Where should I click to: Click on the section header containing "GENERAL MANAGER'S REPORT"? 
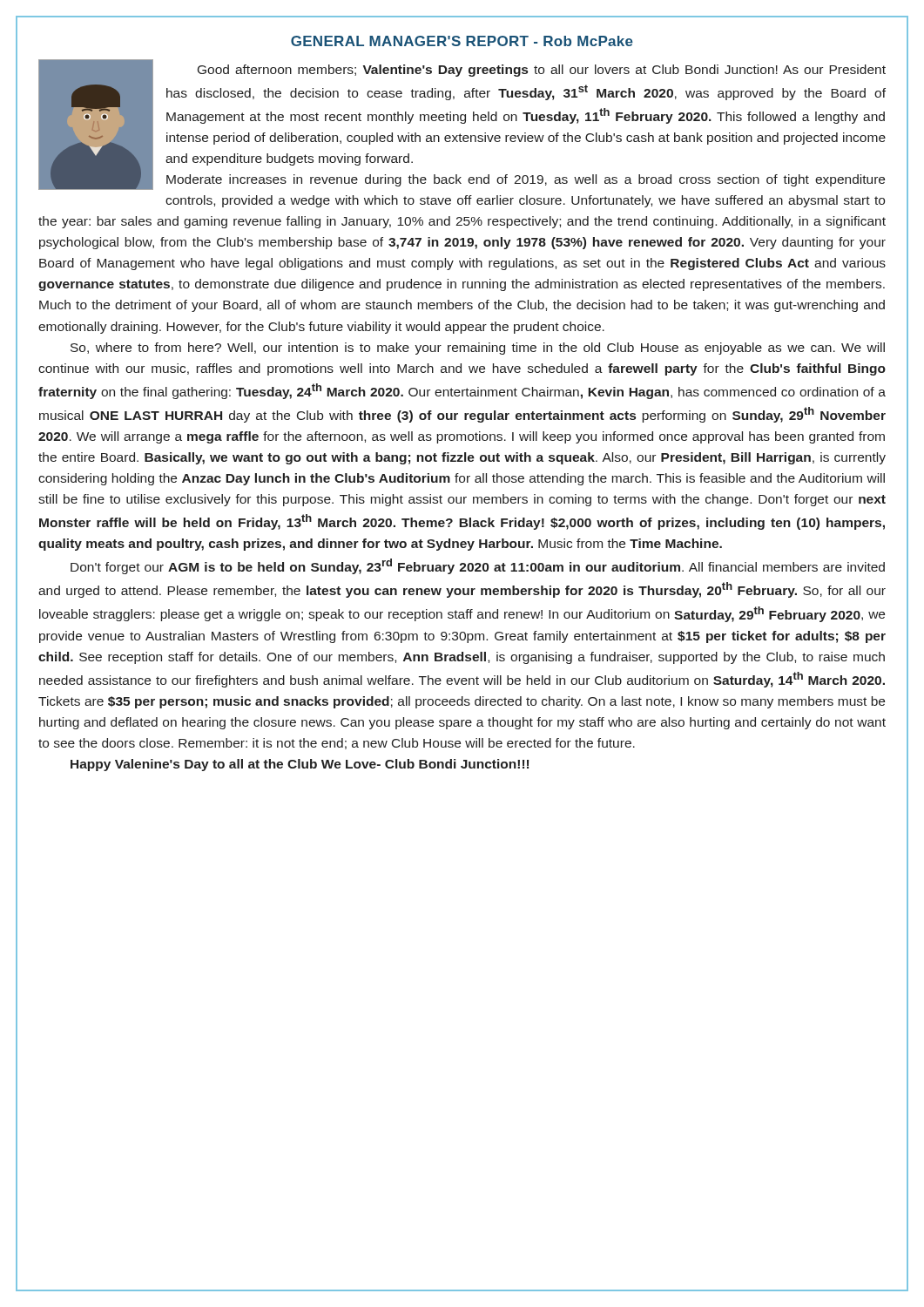pos(462,41)
